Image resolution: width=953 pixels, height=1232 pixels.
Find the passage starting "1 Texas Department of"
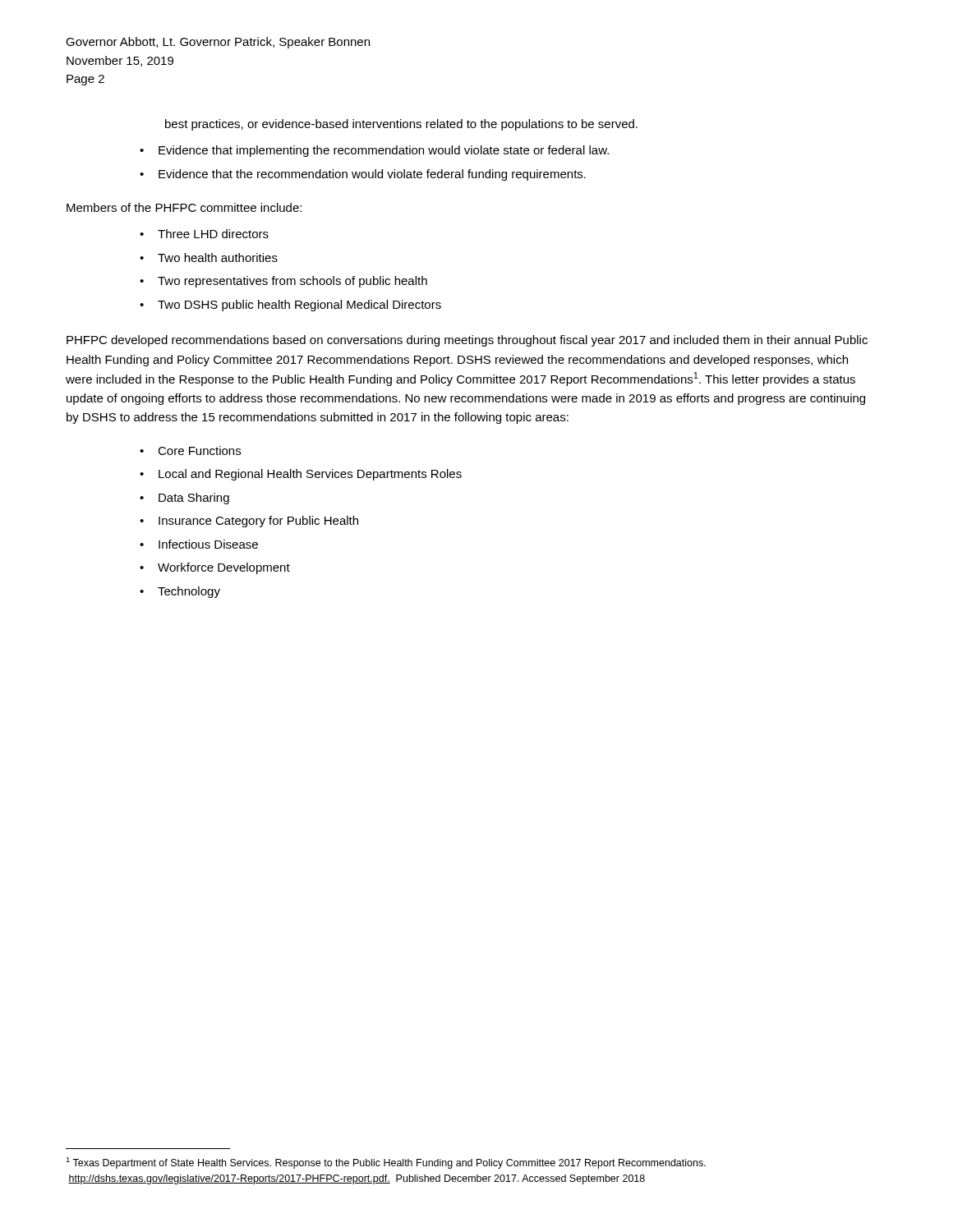386,1167
